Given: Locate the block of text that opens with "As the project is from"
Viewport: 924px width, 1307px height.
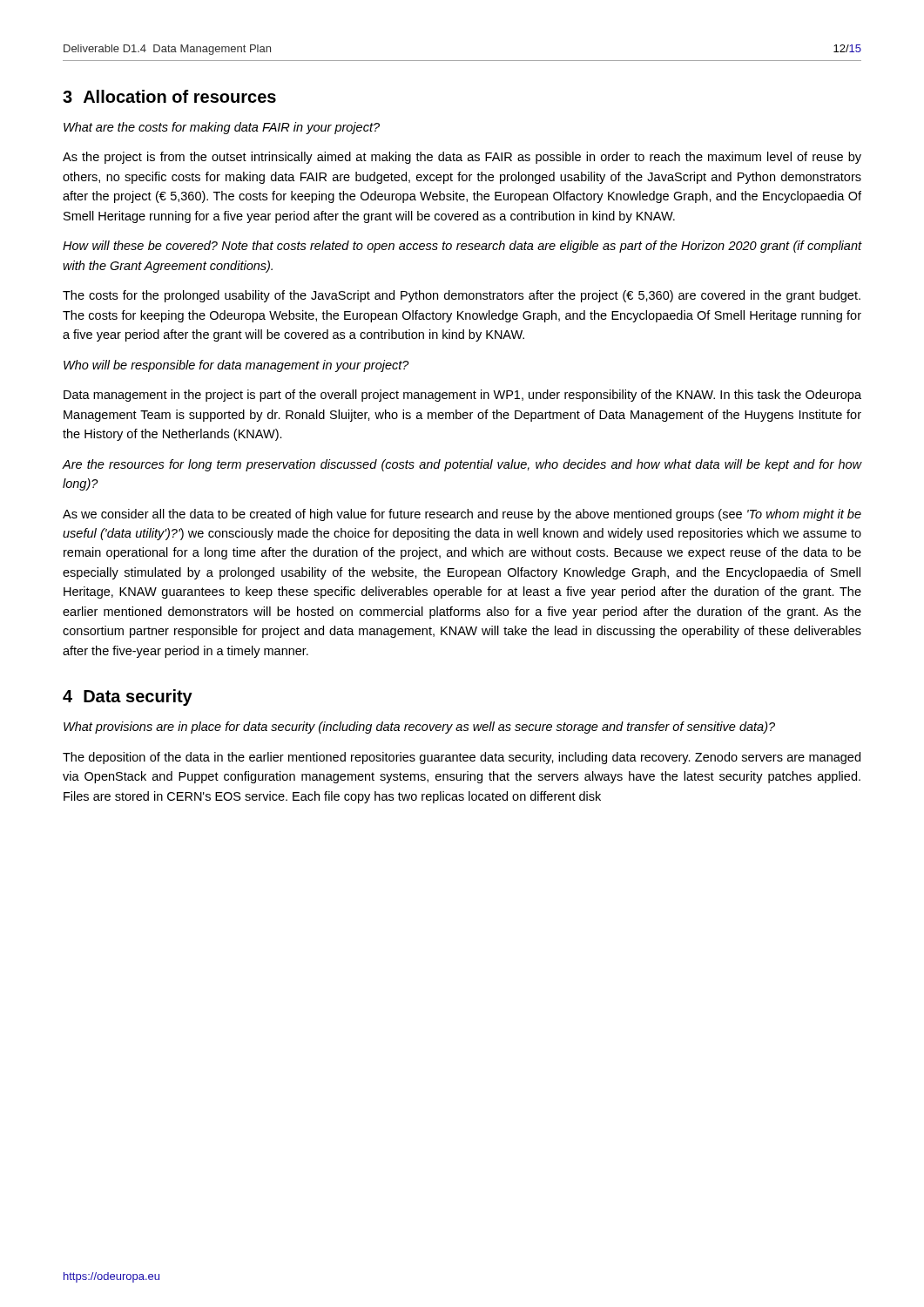Looking at the screenshot, I should pos(462,187).
